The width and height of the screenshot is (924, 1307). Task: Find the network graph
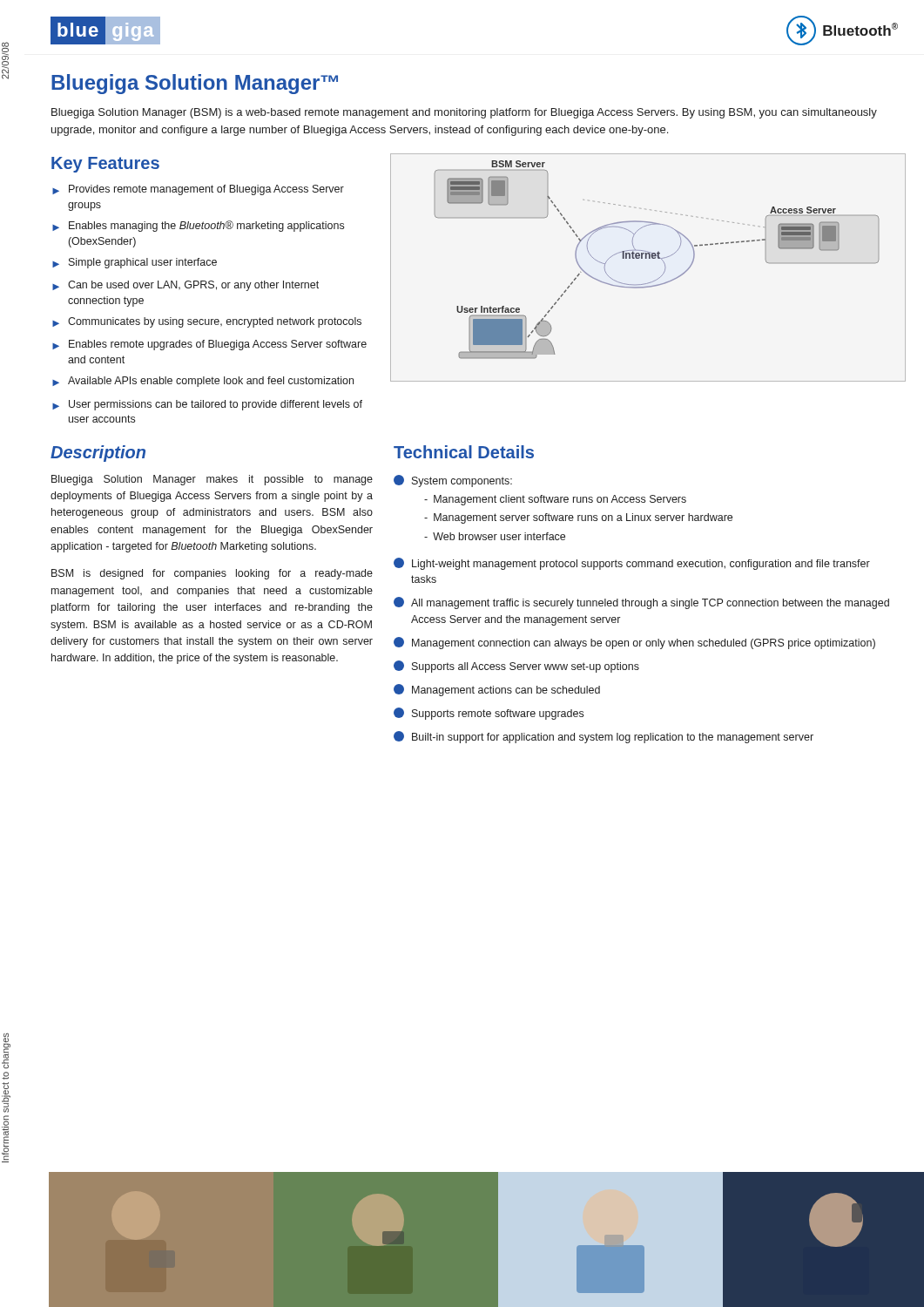point(648,267)
